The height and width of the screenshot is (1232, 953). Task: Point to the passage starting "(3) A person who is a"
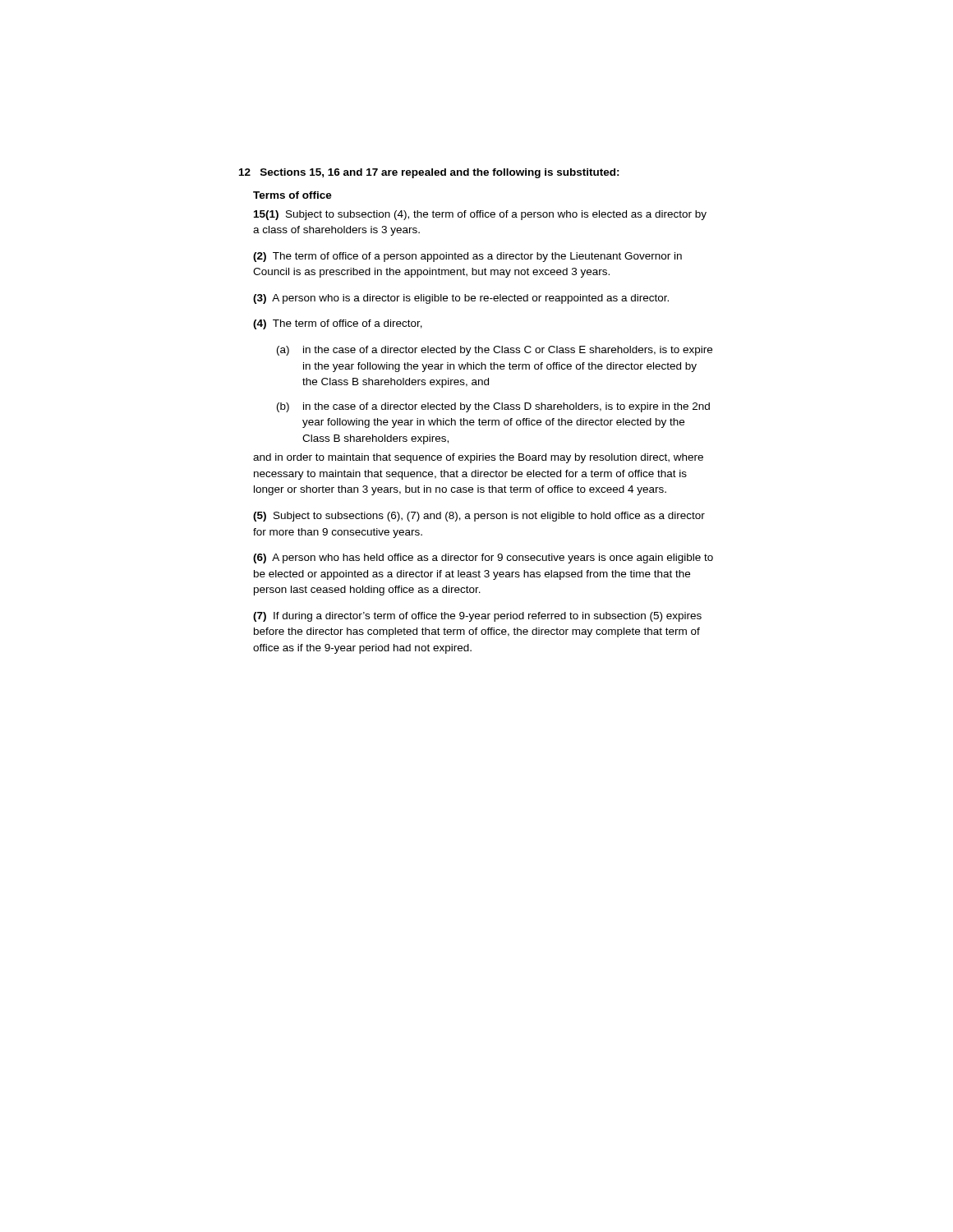[461, 298]
